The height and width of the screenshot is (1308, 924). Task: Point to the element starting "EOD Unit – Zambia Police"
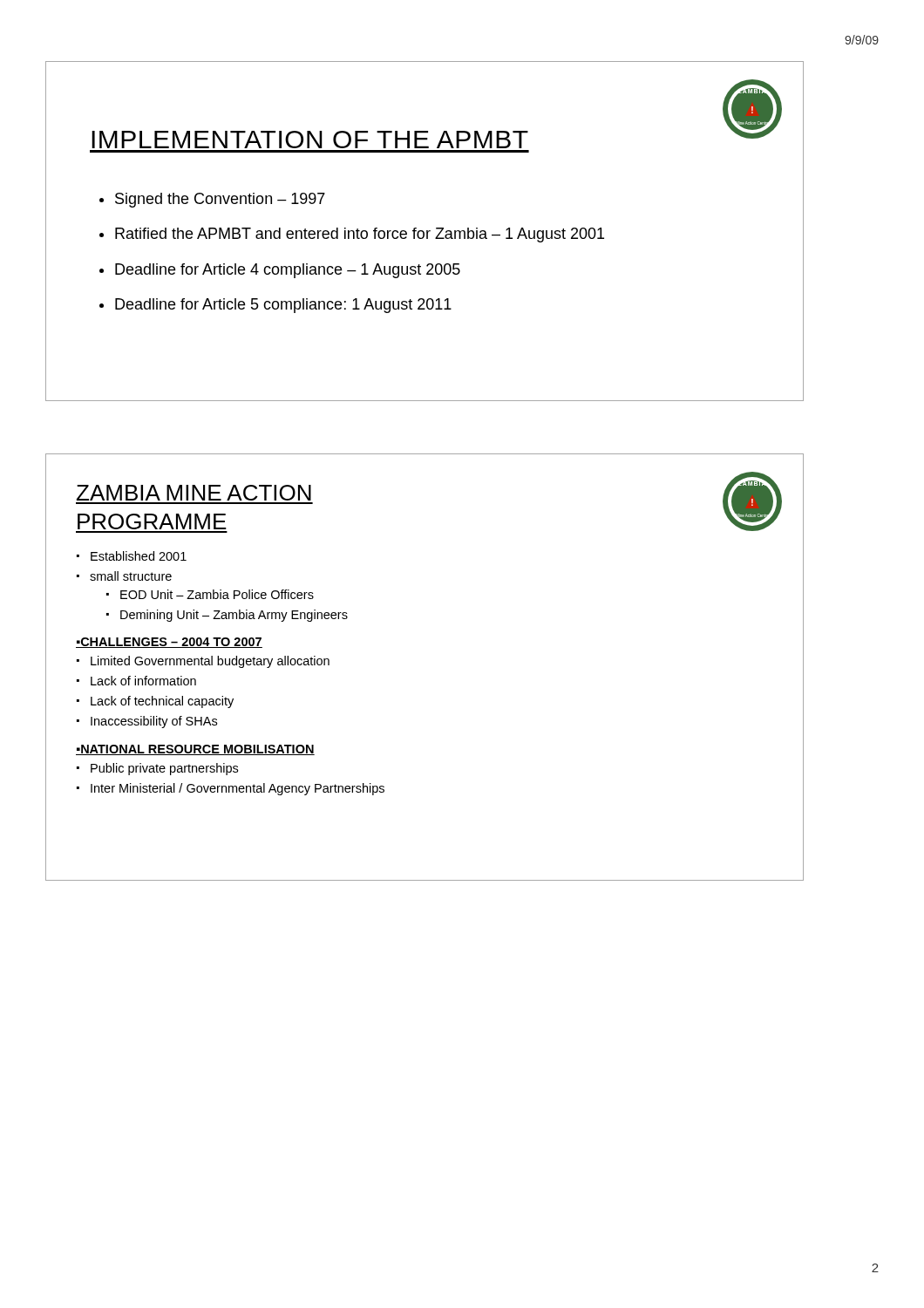pyautogui.click(x=217, y=594)
